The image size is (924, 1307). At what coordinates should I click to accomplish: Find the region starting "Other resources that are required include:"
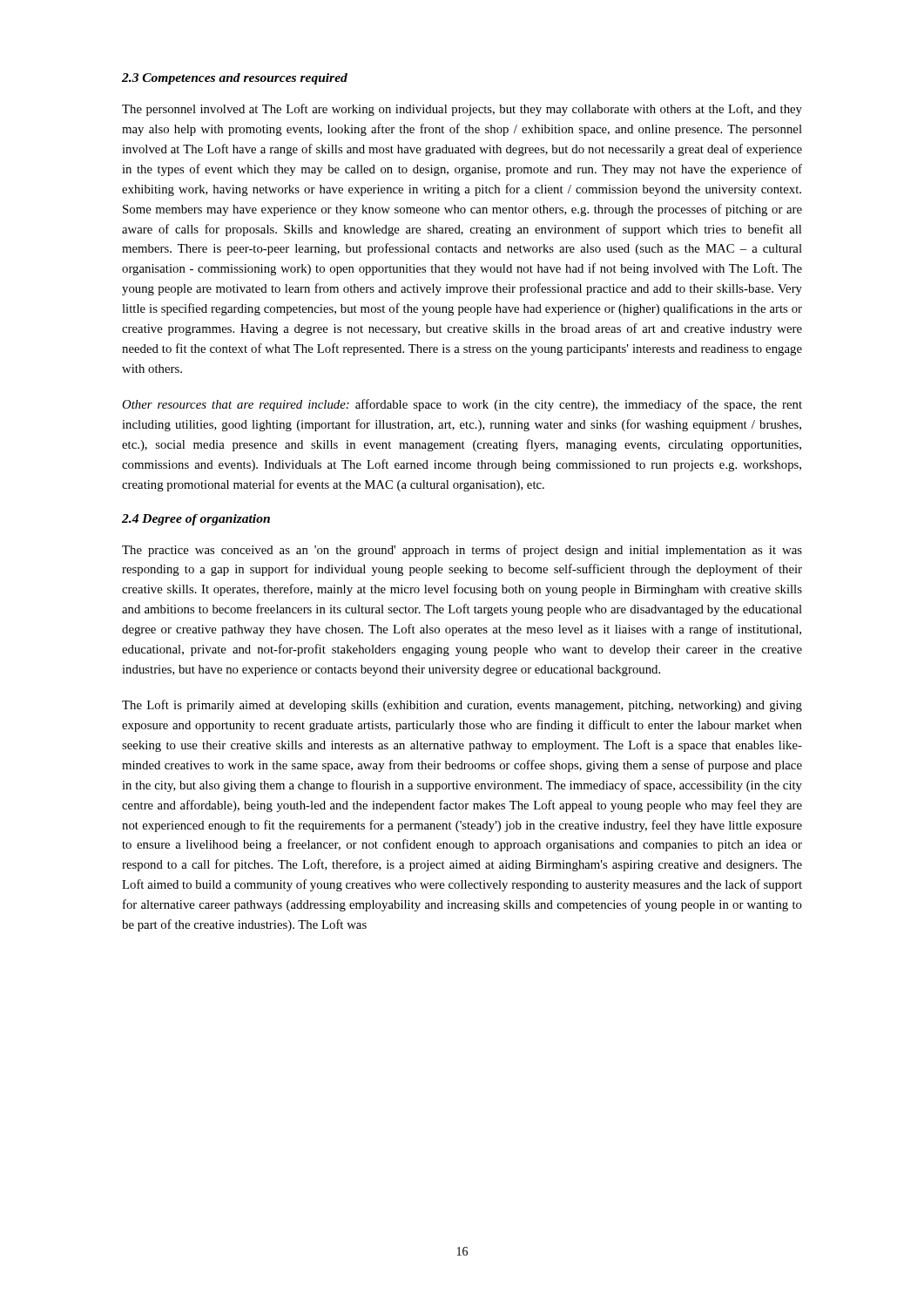(462, 445)
